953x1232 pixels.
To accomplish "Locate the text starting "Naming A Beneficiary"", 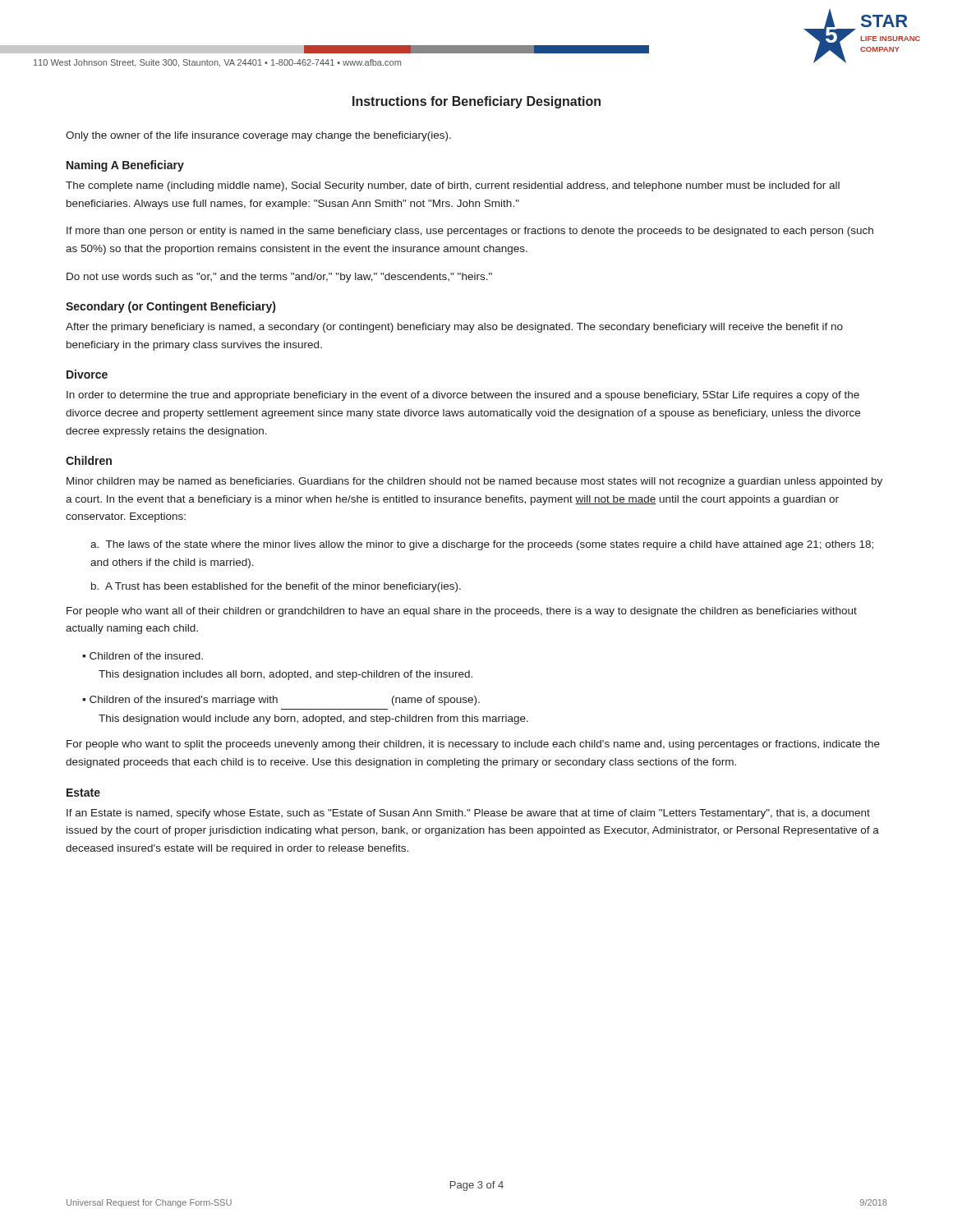I will click(125, 165).
